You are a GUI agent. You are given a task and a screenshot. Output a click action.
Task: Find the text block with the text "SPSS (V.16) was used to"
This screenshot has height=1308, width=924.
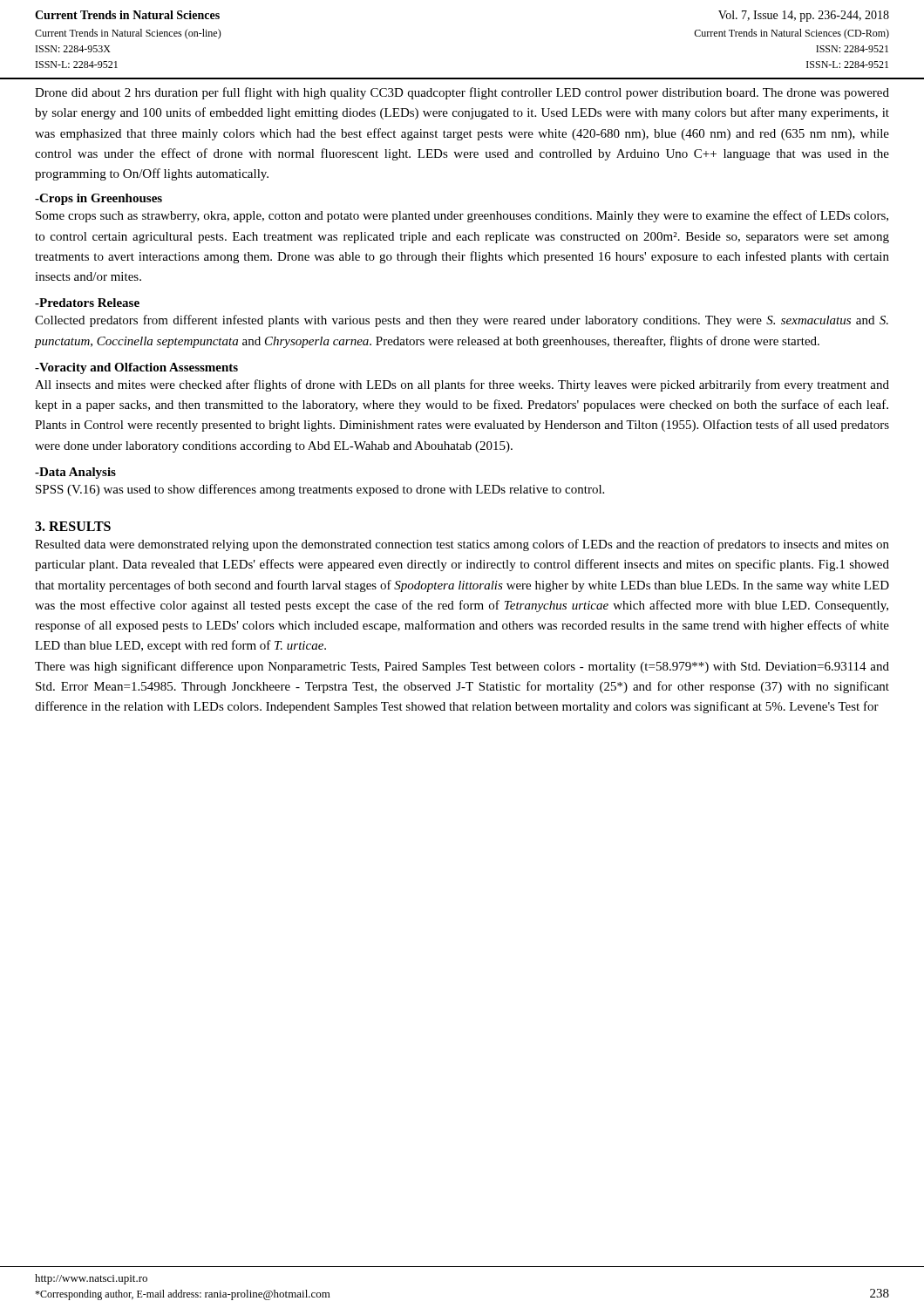tap(320, 489)
